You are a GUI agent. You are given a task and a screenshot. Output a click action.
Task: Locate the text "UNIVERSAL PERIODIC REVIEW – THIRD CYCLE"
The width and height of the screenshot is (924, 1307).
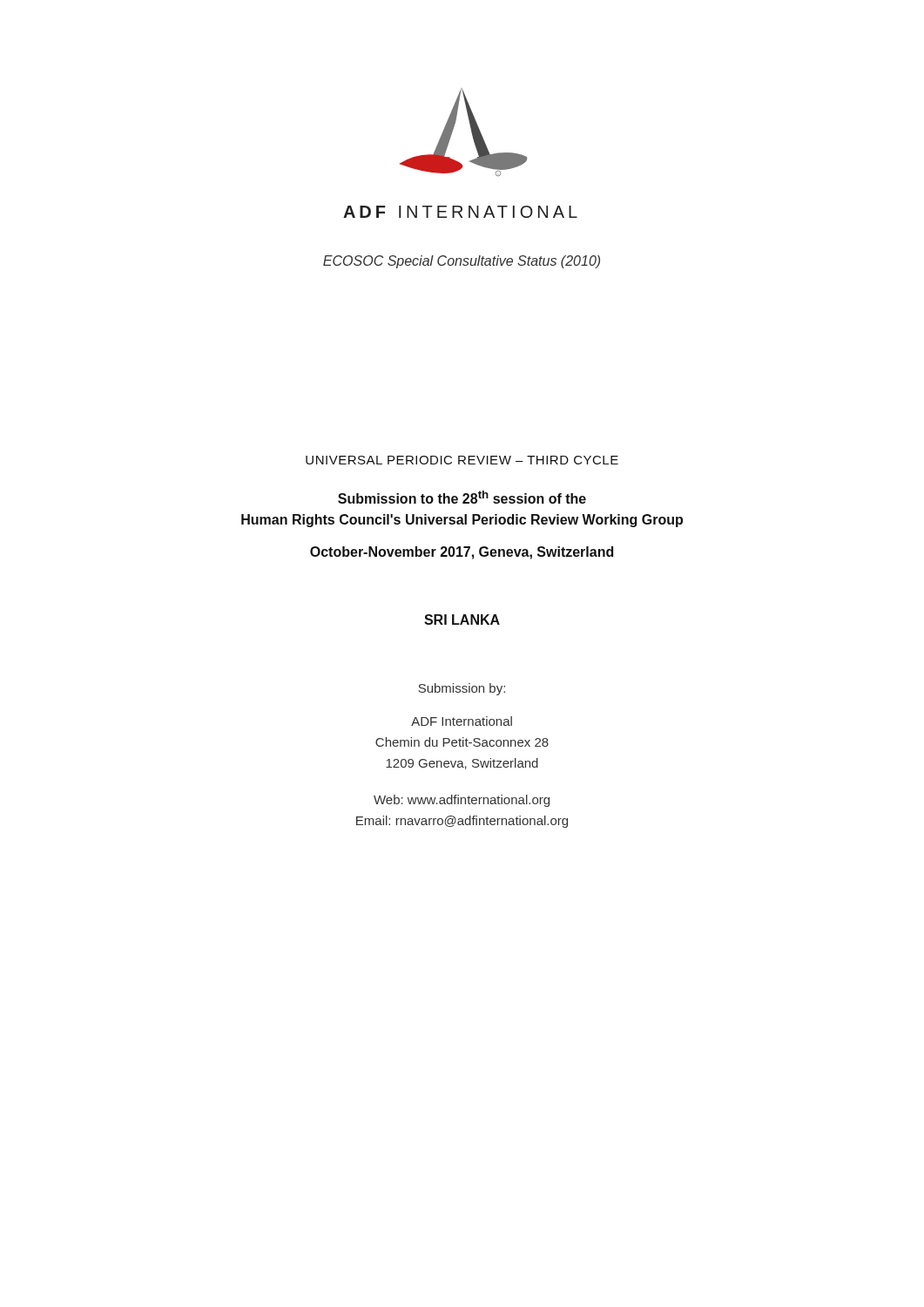click(462, 460)
